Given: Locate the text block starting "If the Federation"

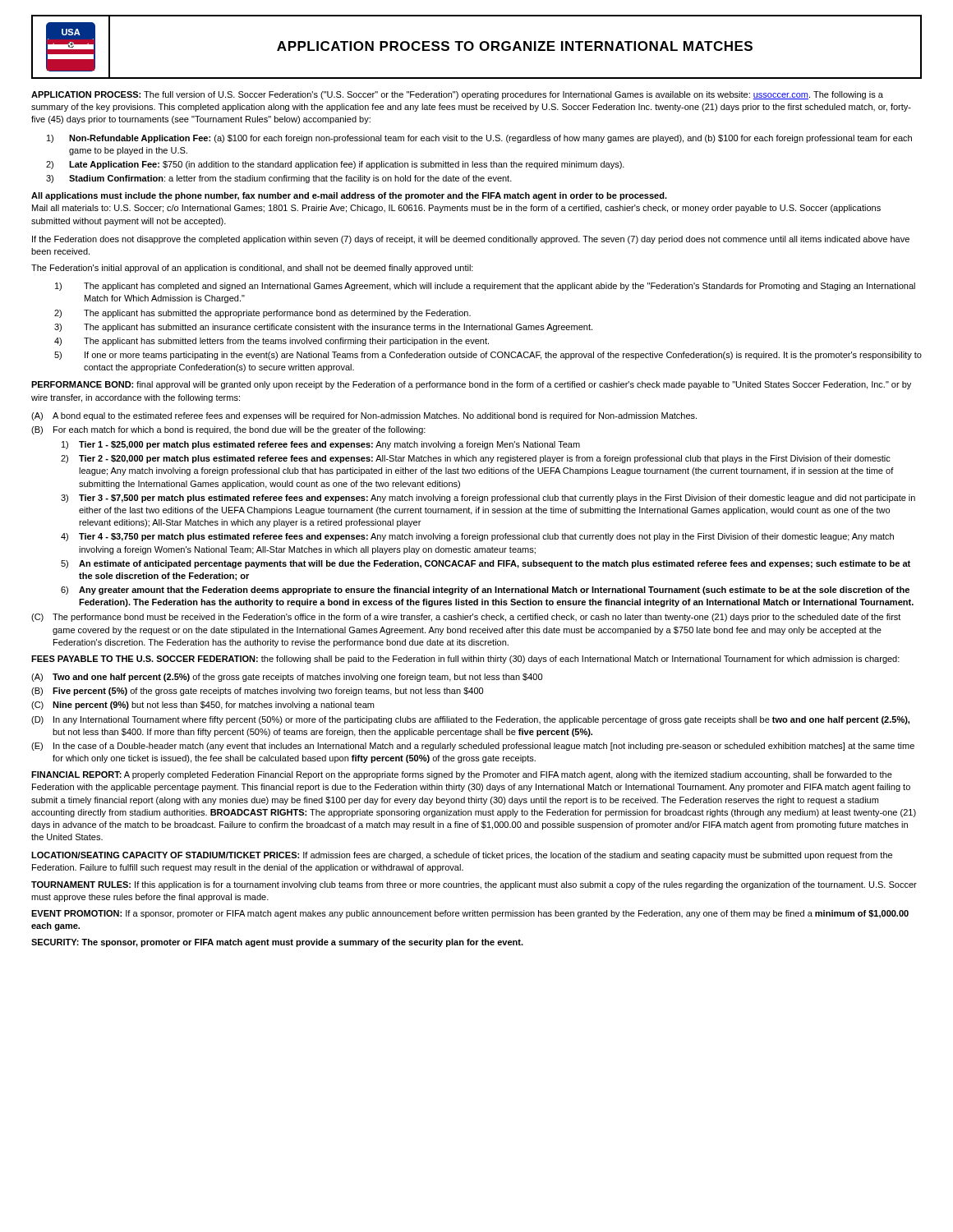Looking at the screenshot, I should click(471, 240).
